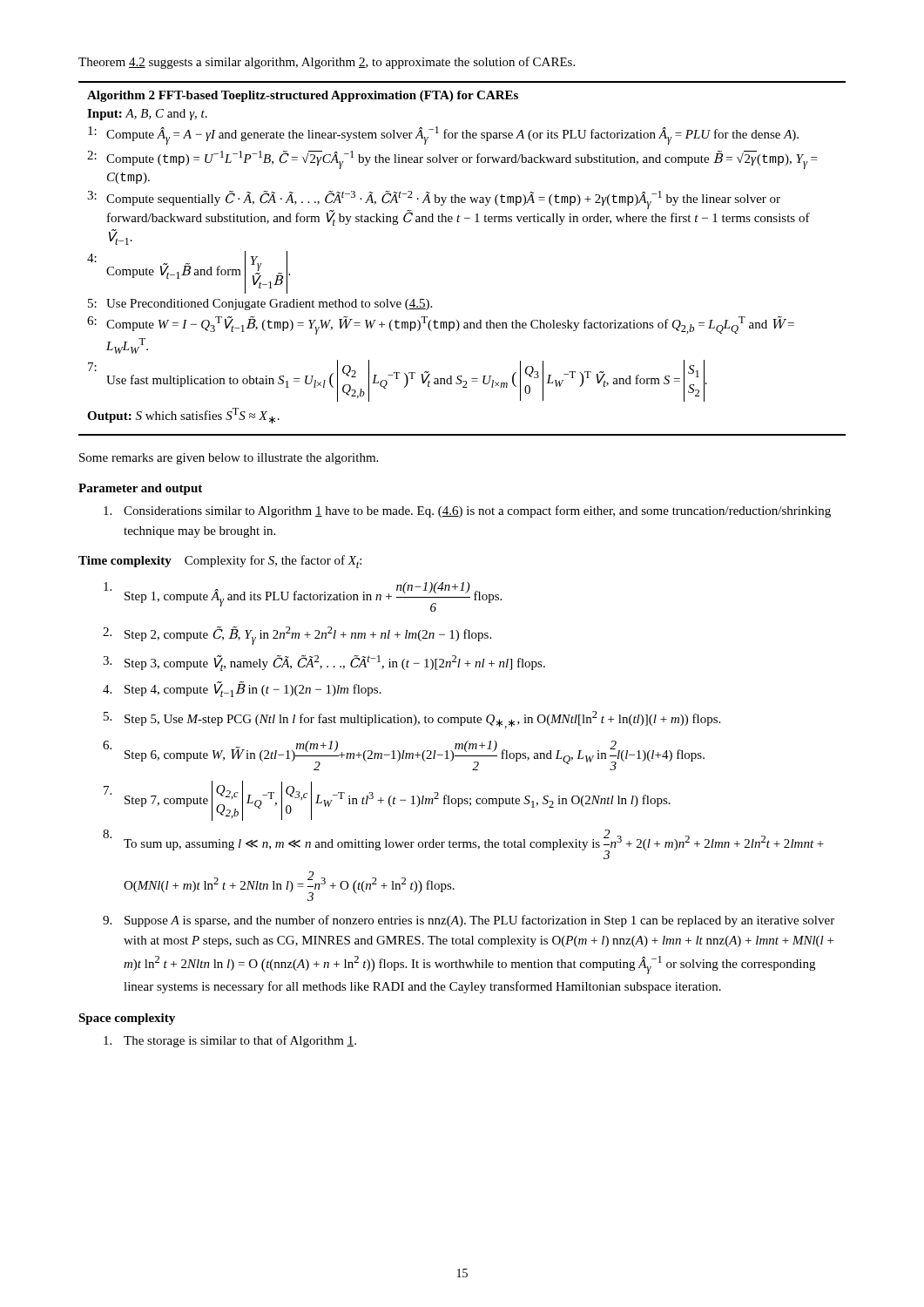Point to the text starting "Theorem 4.2 suggests a similar"
Screen dimensions: 1307x924
click(x=327, y=62)
